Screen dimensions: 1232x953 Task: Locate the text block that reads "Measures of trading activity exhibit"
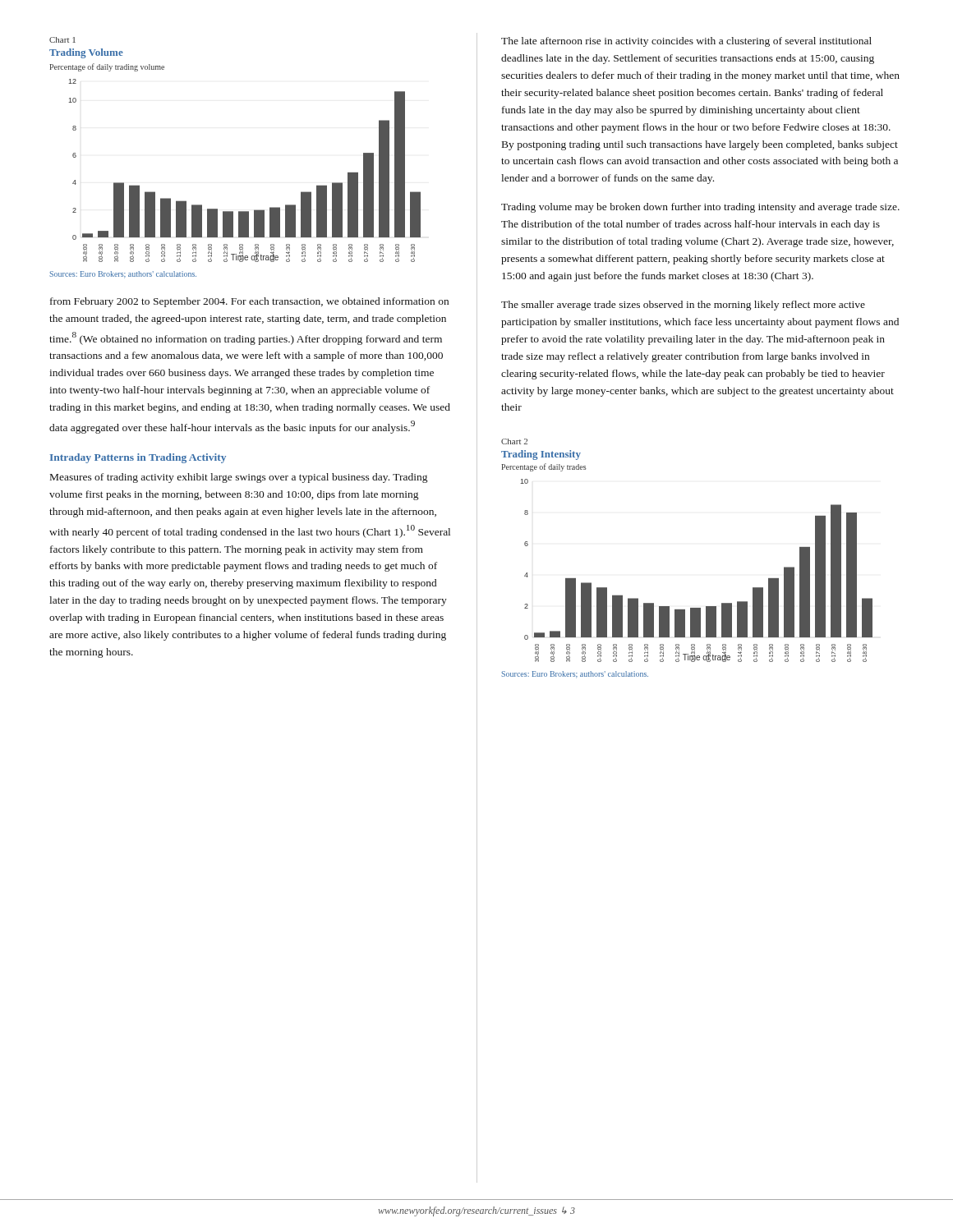coord(250,564)
